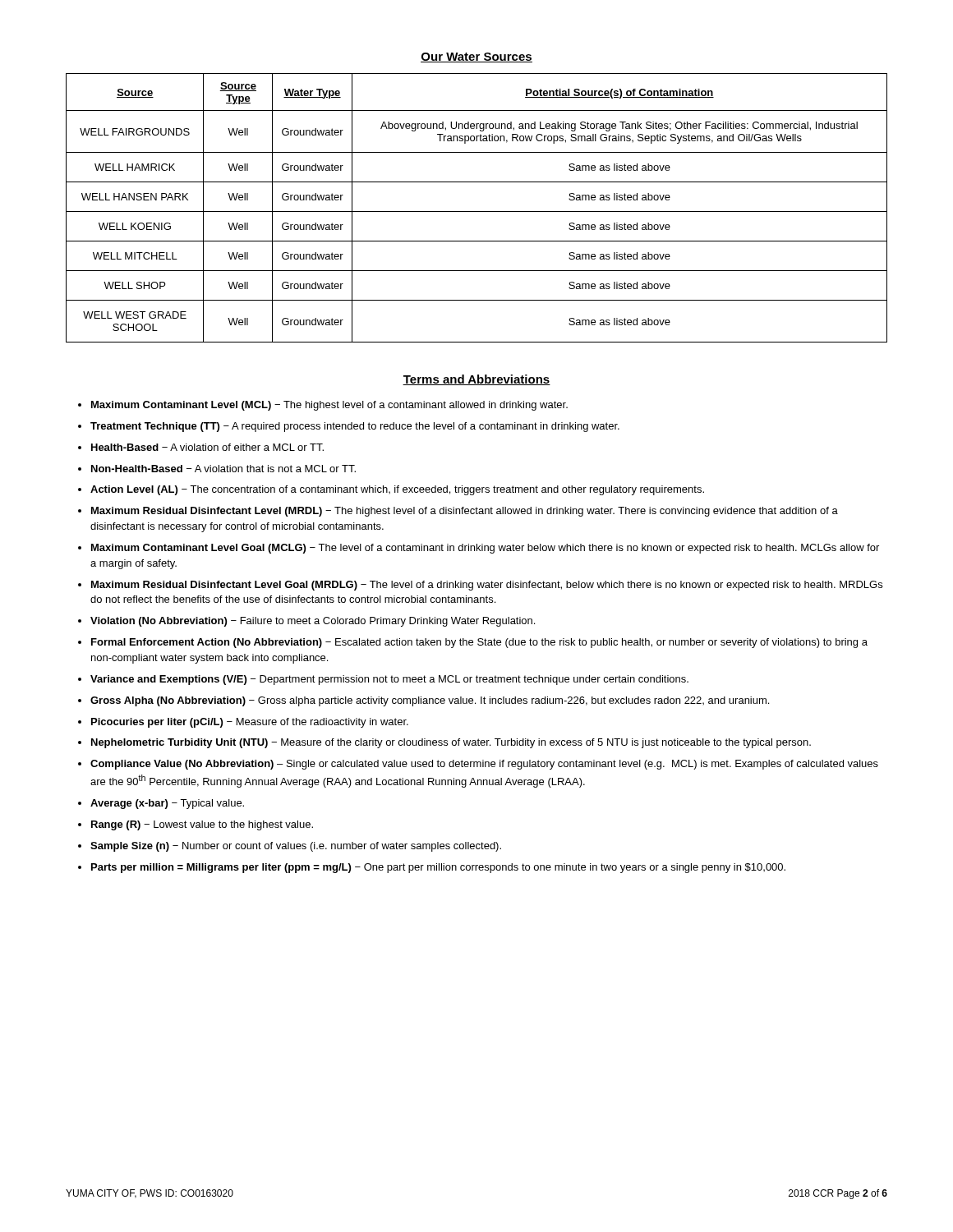Find the list item that says "Non-Health-Based − A"
The image size is (953, 1232).
coord(223,468)
